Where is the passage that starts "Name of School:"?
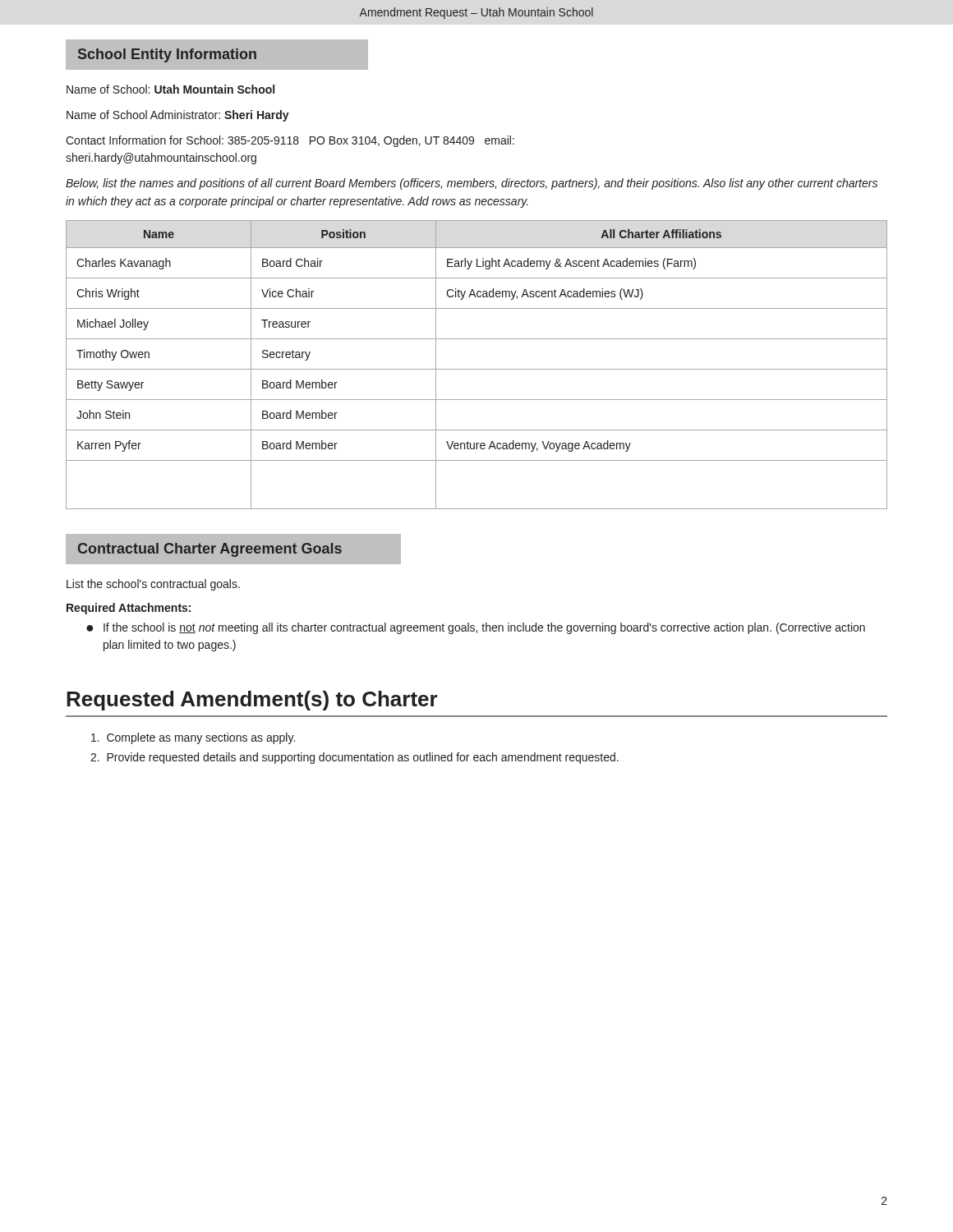 pos(171,90)
